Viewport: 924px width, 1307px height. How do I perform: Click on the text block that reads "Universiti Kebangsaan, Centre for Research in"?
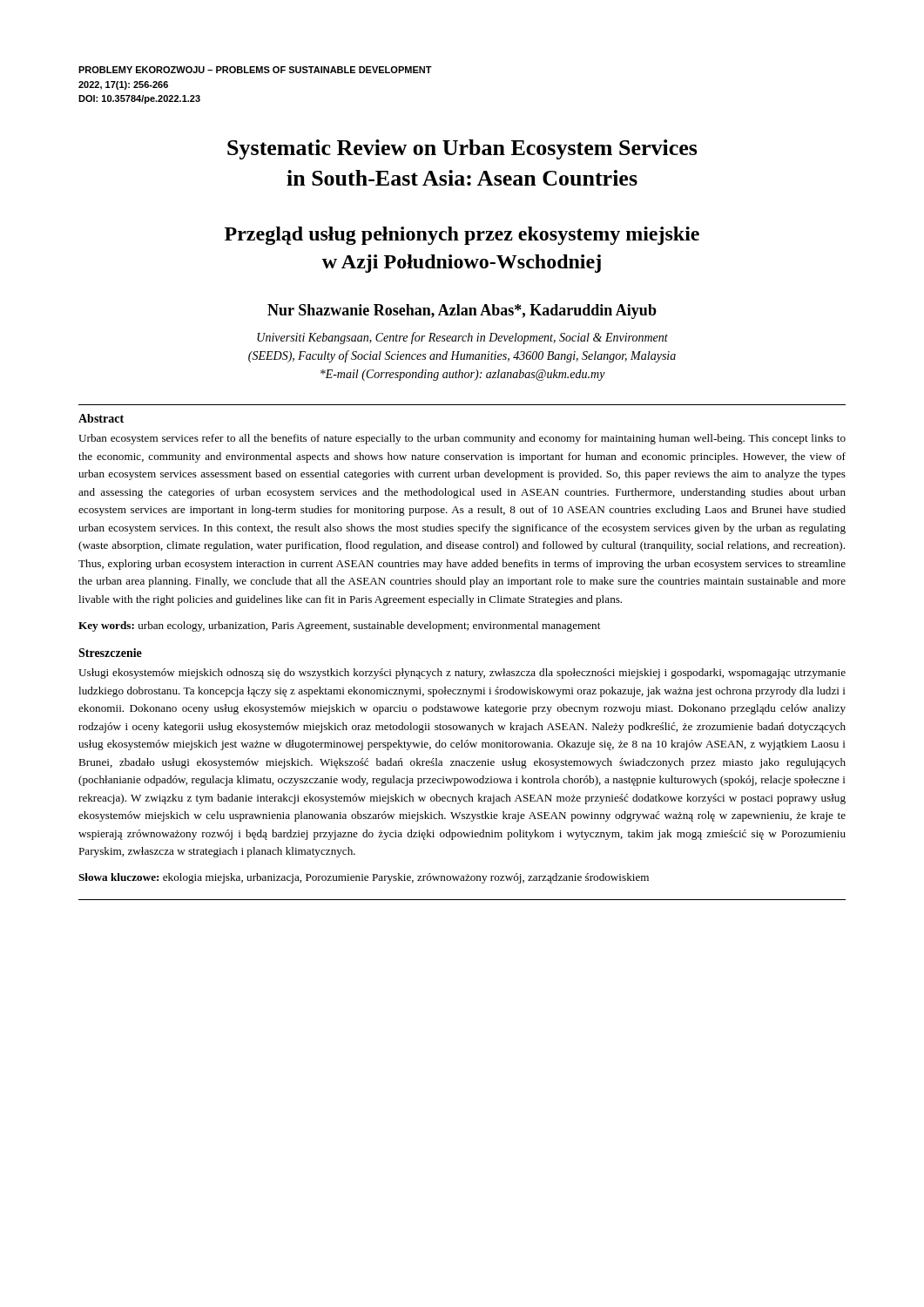coord(462,356)
